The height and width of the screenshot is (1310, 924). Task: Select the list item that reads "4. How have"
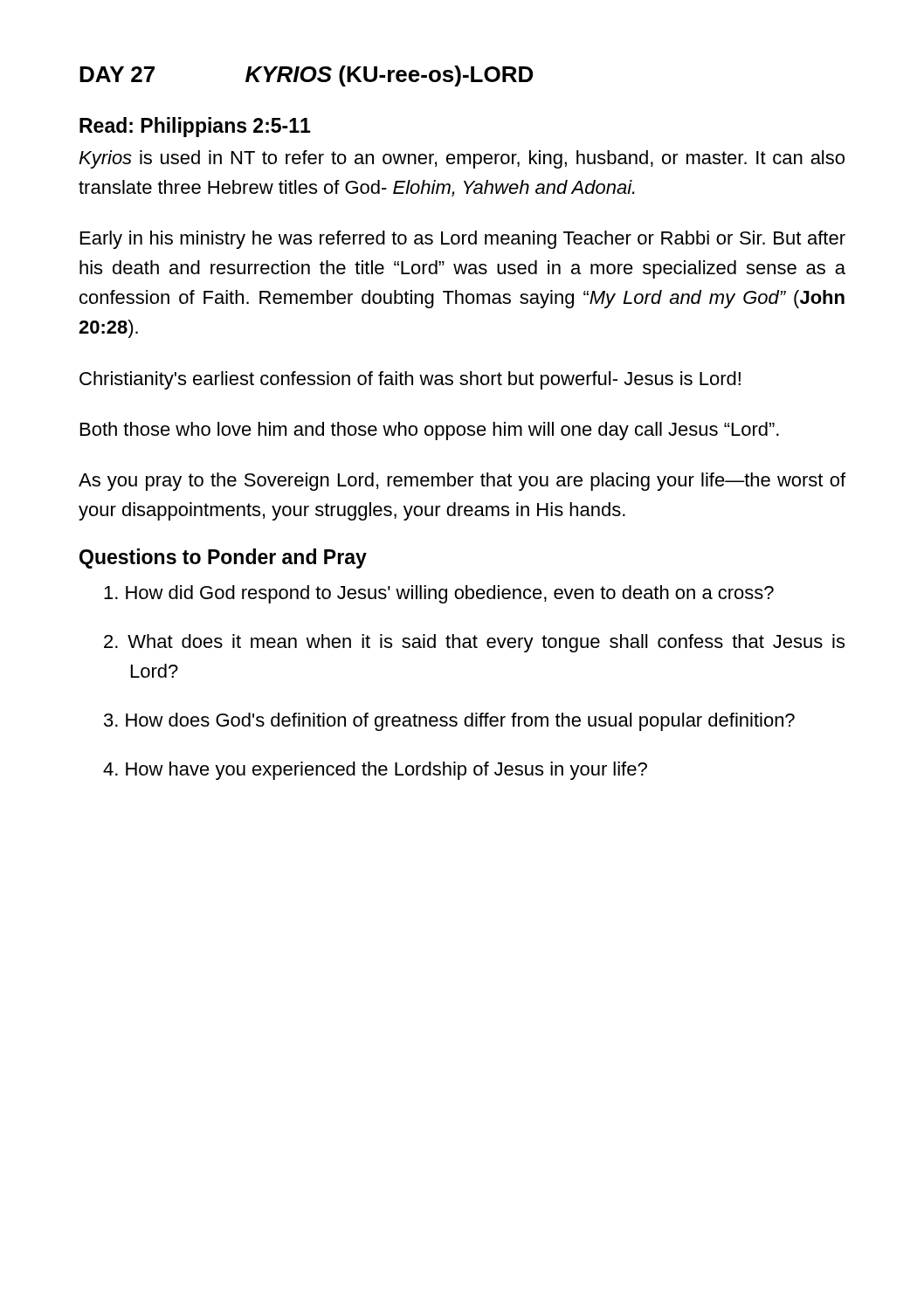coord(375,769)
